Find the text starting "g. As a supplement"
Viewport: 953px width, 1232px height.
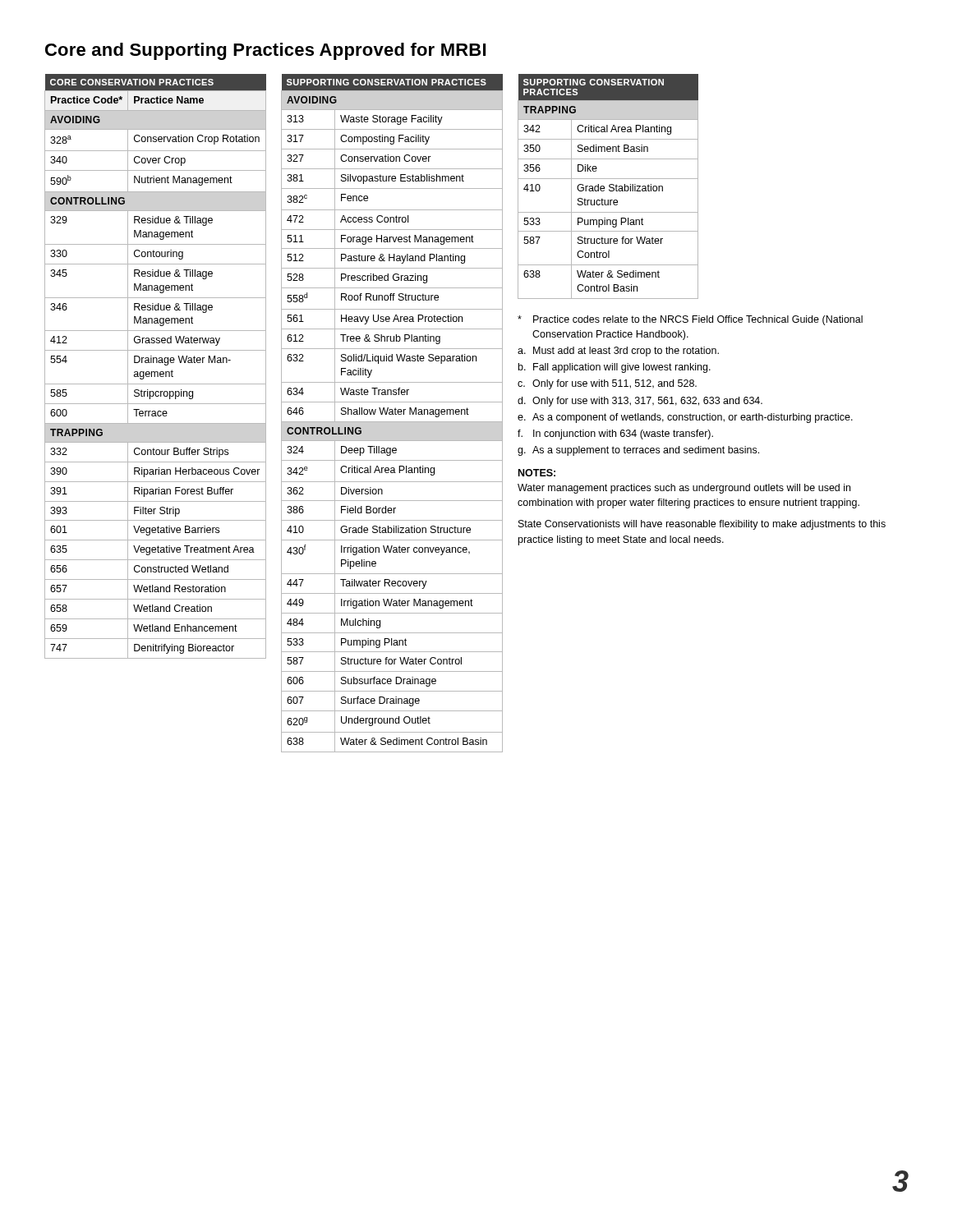tap(639, 450)
